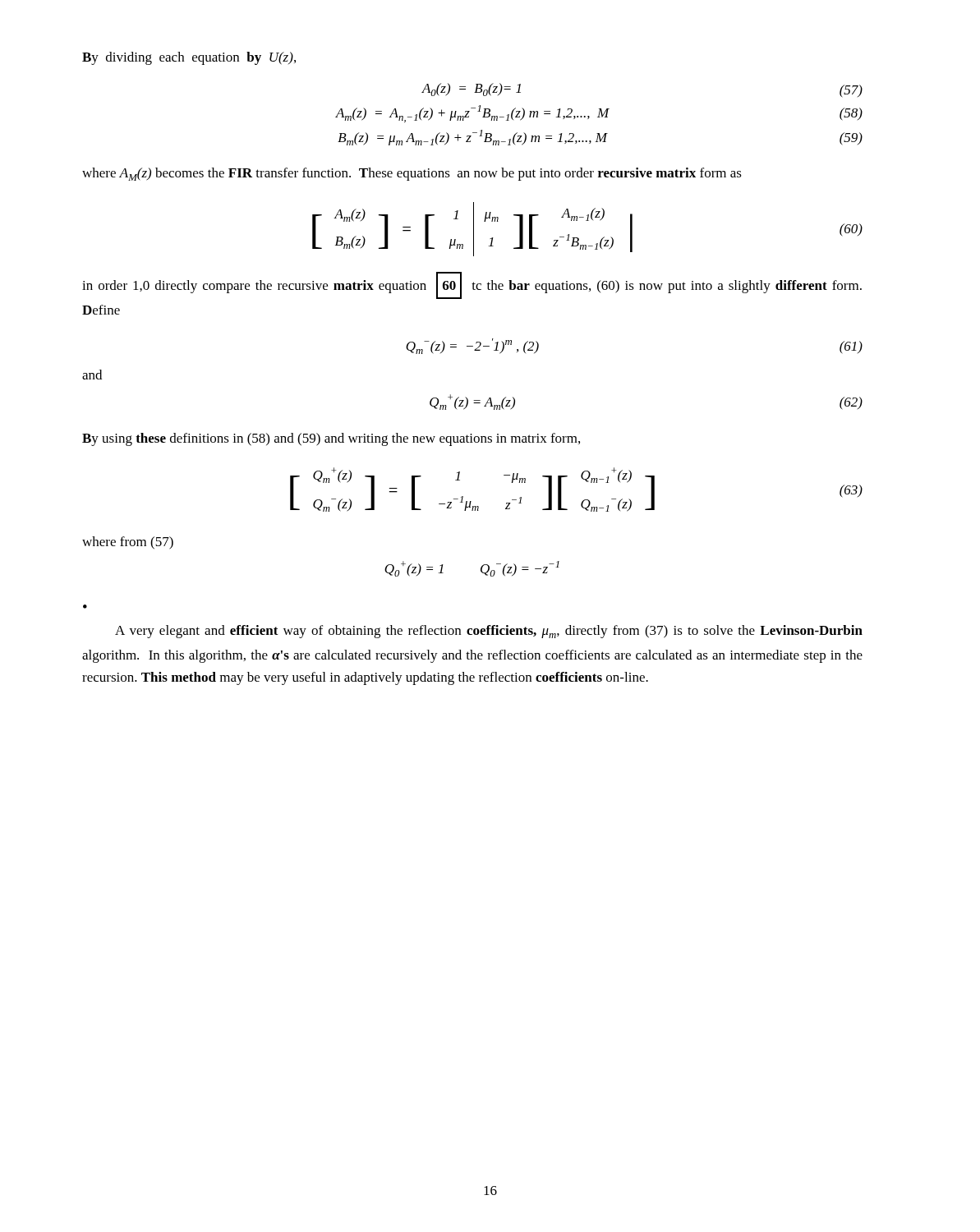Find the region starting "Bm(z) = μm Am−1(z) + z−1Bm−1(z) m"
980x1232 pixels.
click(x=472, y=138)
